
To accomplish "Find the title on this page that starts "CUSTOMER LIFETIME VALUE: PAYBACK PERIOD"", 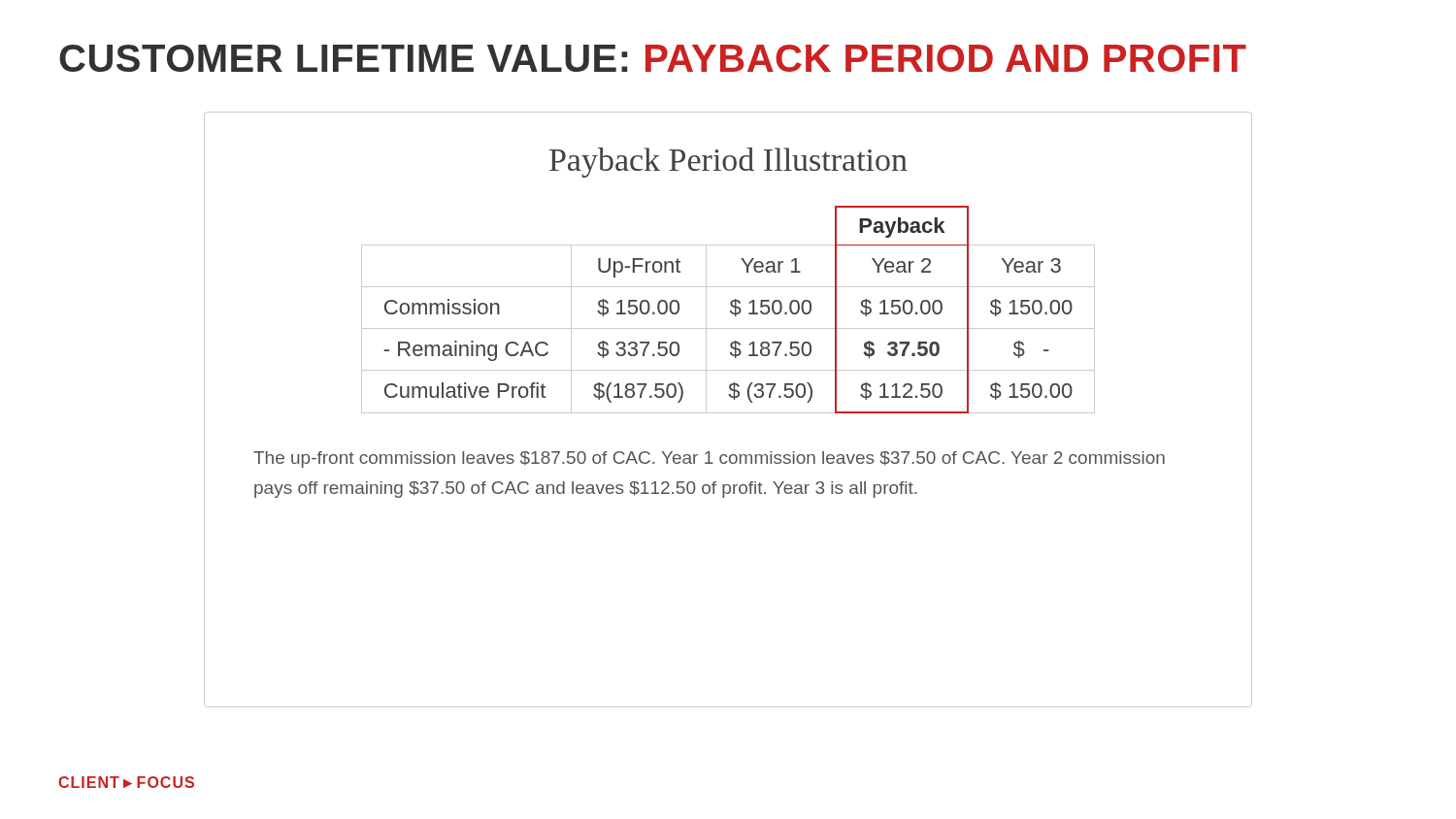I will coord(652,58).
